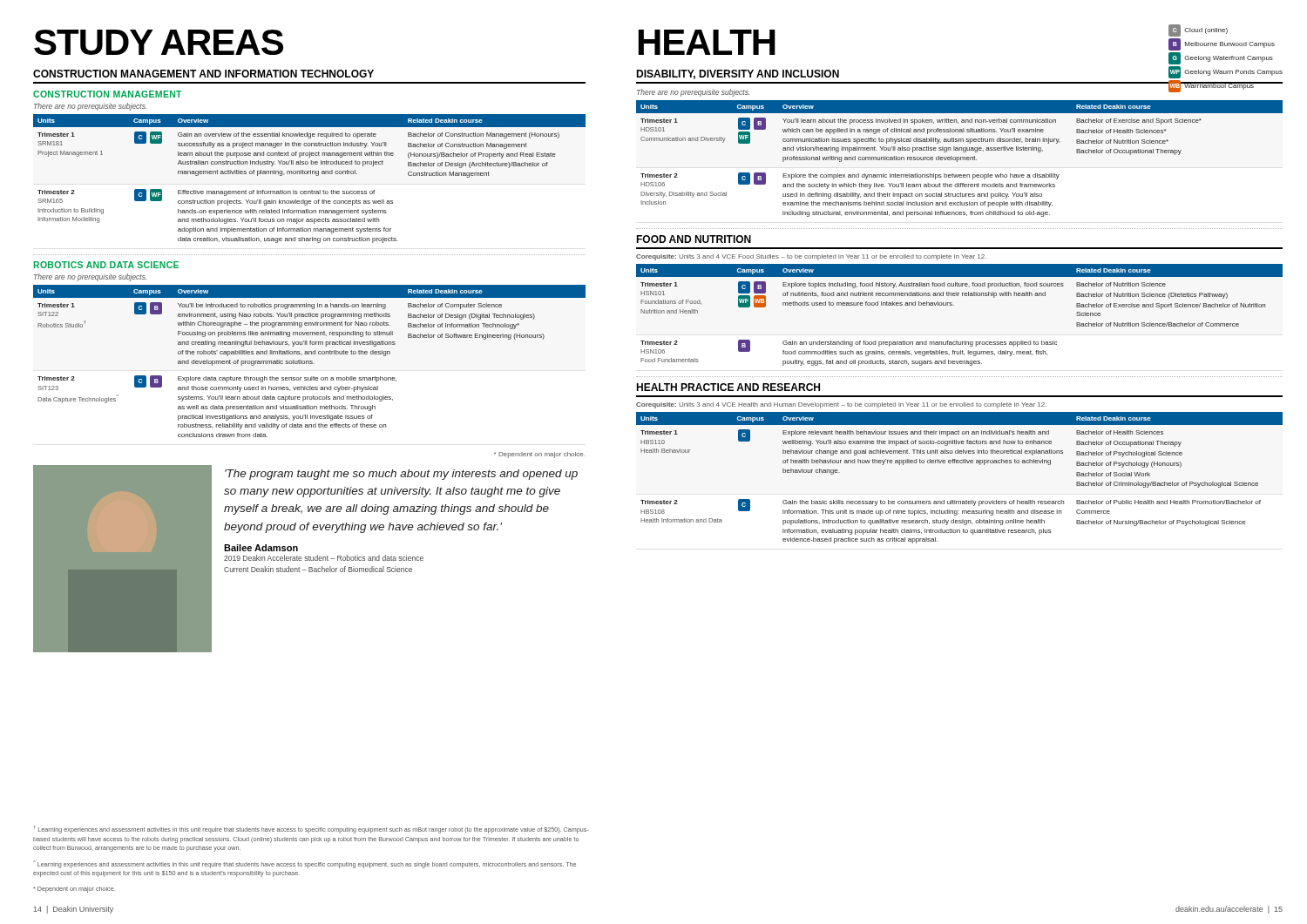This screenshot has height=924, width=1307.
Task: Locate the section header containing "ROBOTICS AND DATA SCIENCE"
Action: (106, 265)
